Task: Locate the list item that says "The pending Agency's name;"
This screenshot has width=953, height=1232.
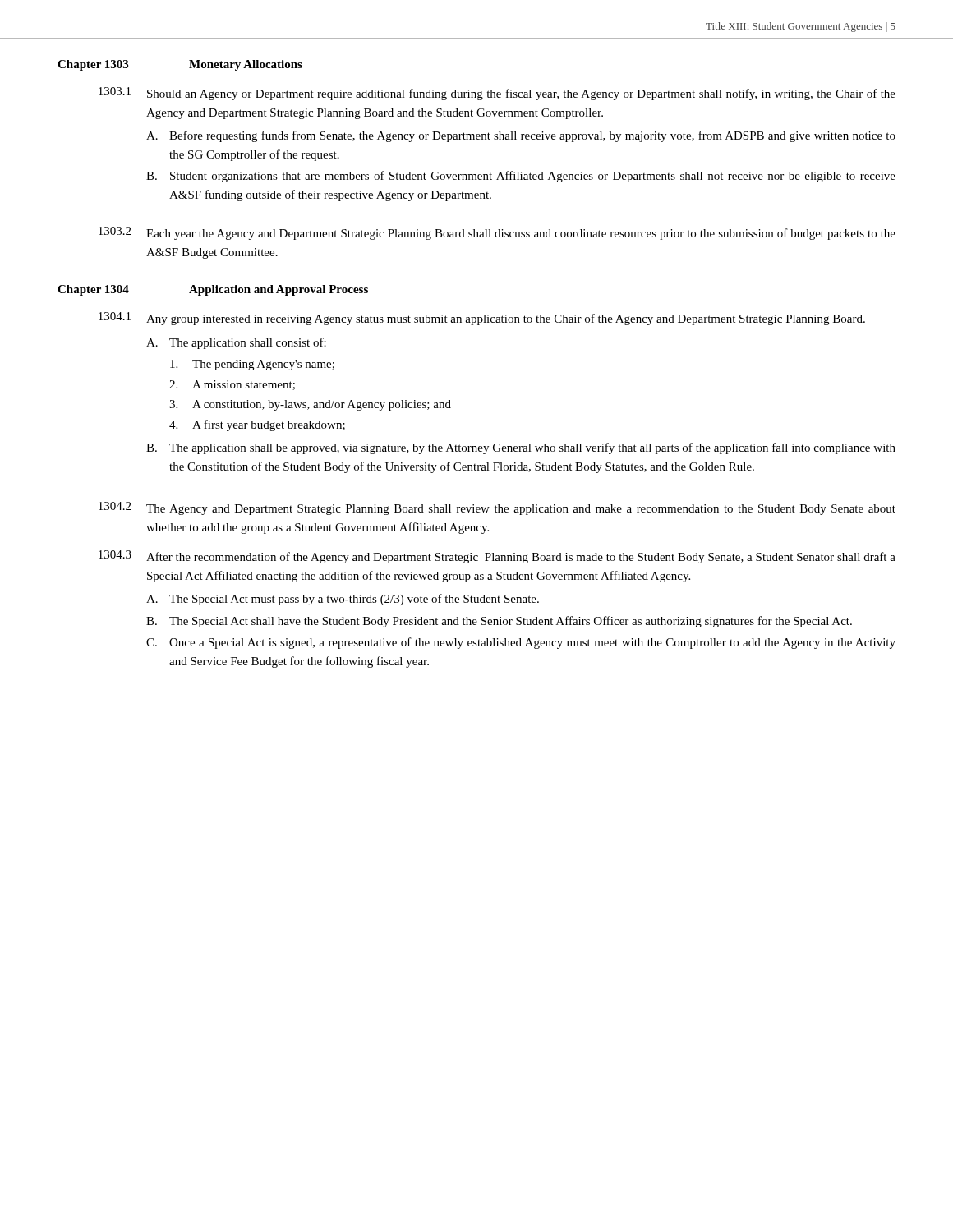Action: pos(252,364)
